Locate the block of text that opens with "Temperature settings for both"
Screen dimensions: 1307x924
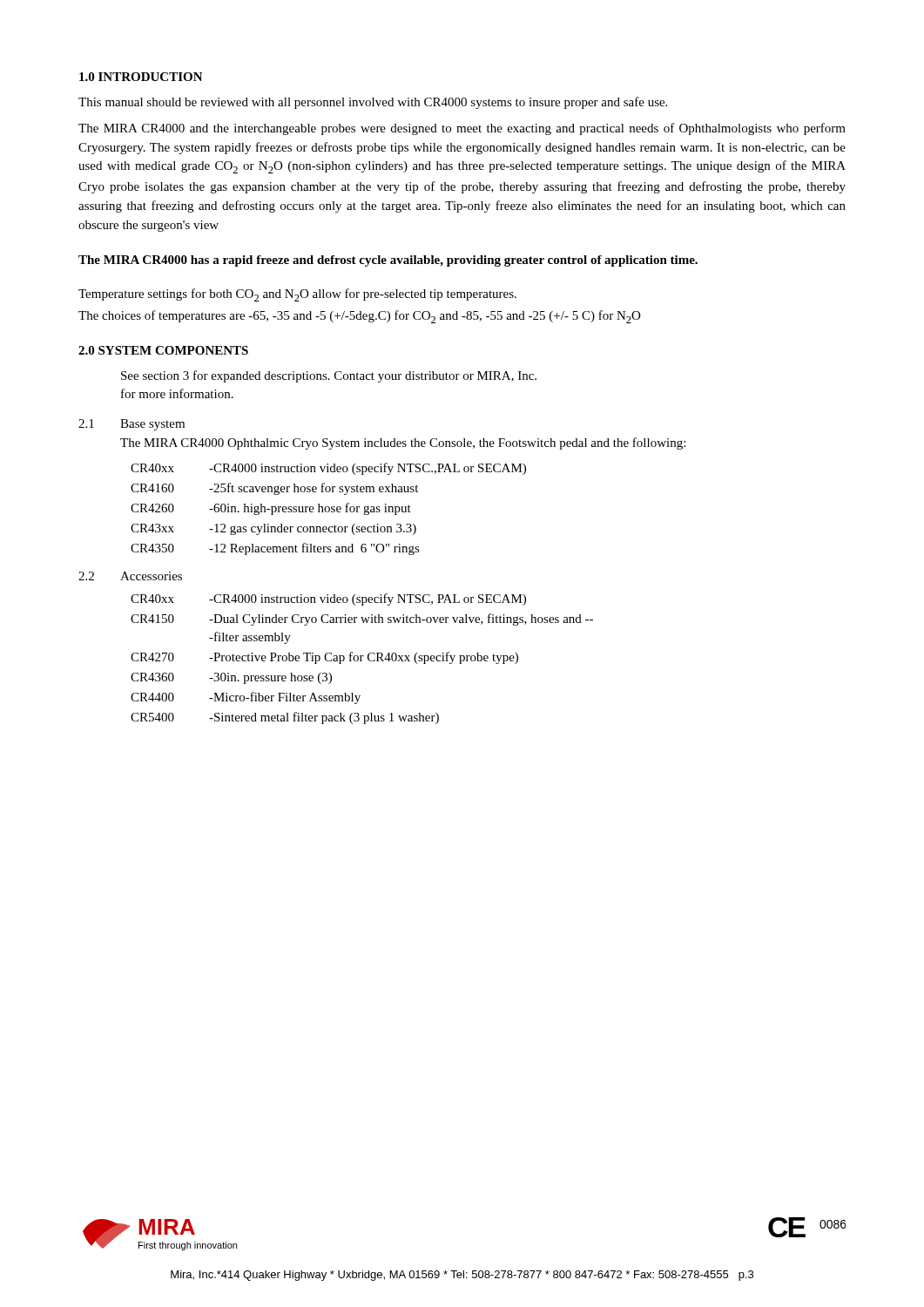[x=360, y=306]
